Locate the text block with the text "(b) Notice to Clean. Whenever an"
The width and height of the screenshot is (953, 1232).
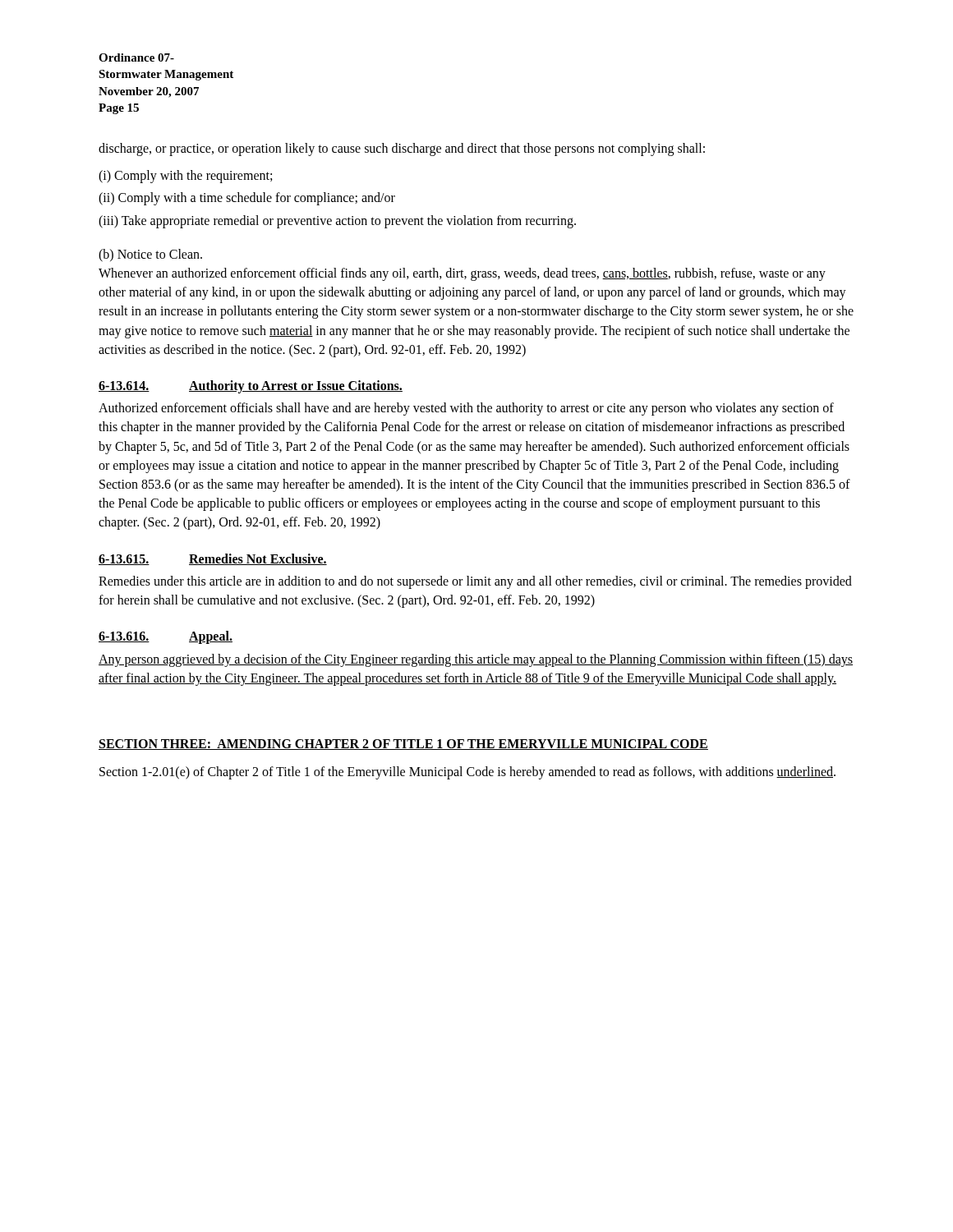(476, 302)
